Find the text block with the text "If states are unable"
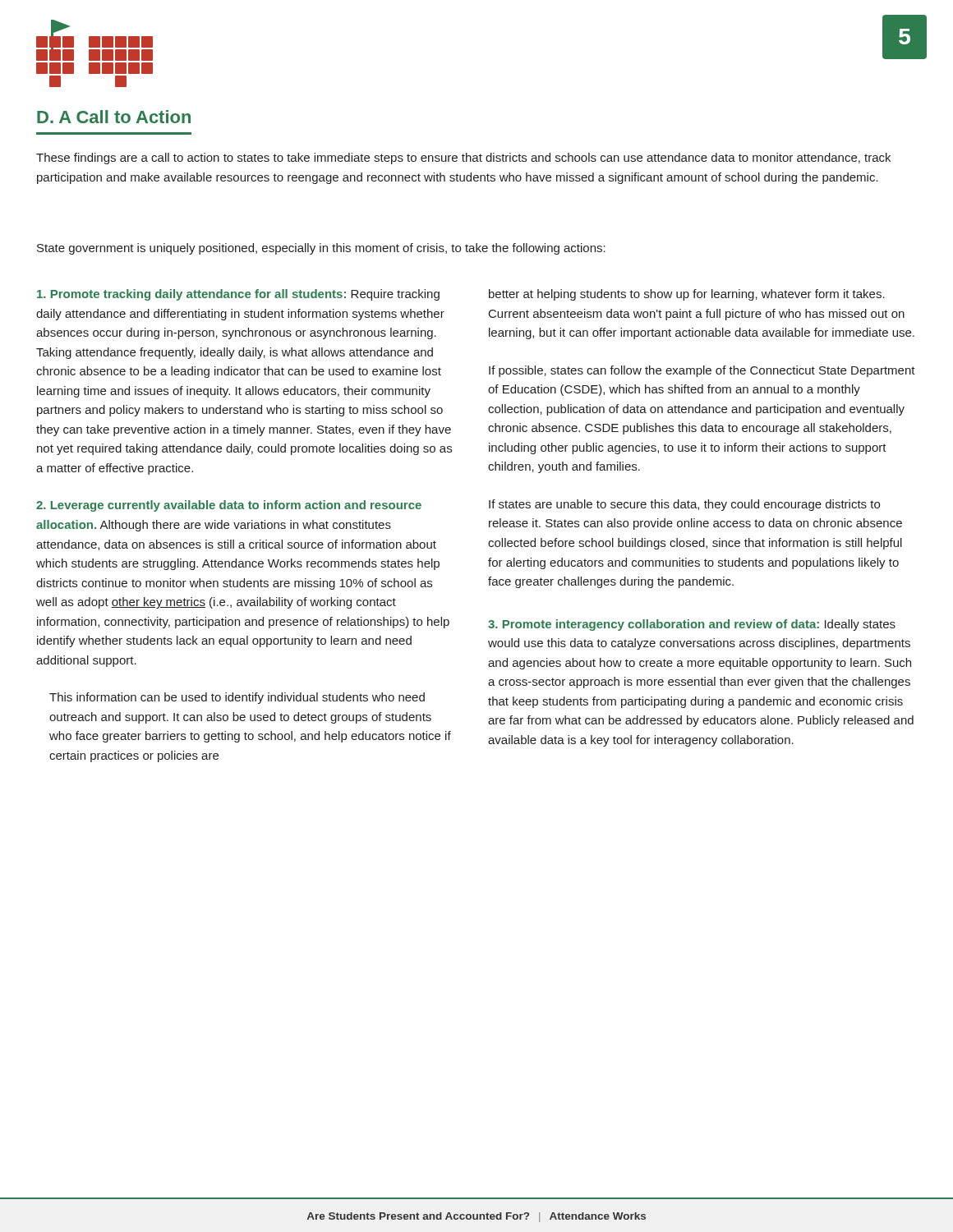Viewport: 953px width, 1232px height. pos(695,543)
